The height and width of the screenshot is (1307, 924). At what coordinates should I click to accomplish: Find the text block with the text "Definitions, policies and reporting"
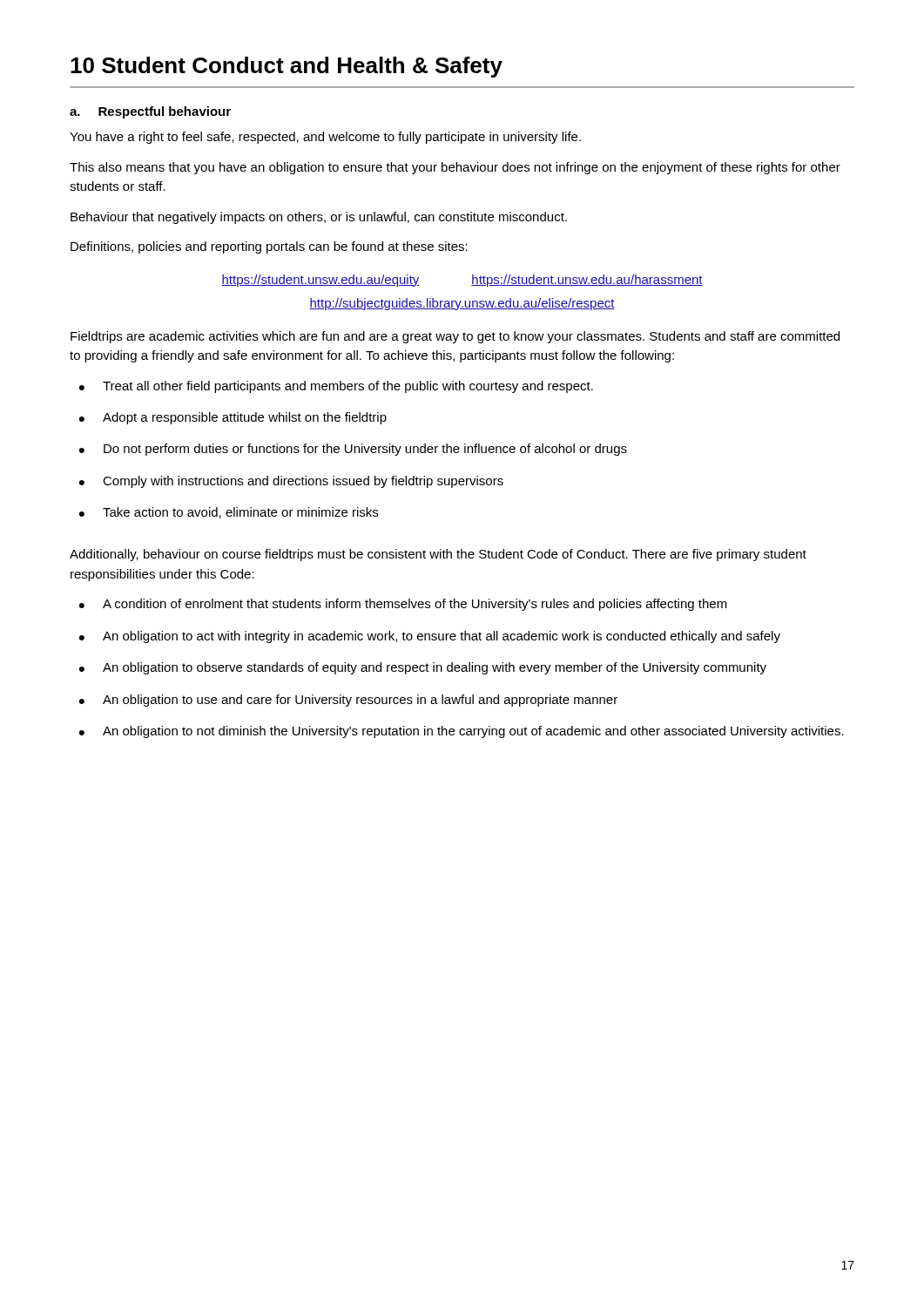pyautogui.click(x=269, y=246)
